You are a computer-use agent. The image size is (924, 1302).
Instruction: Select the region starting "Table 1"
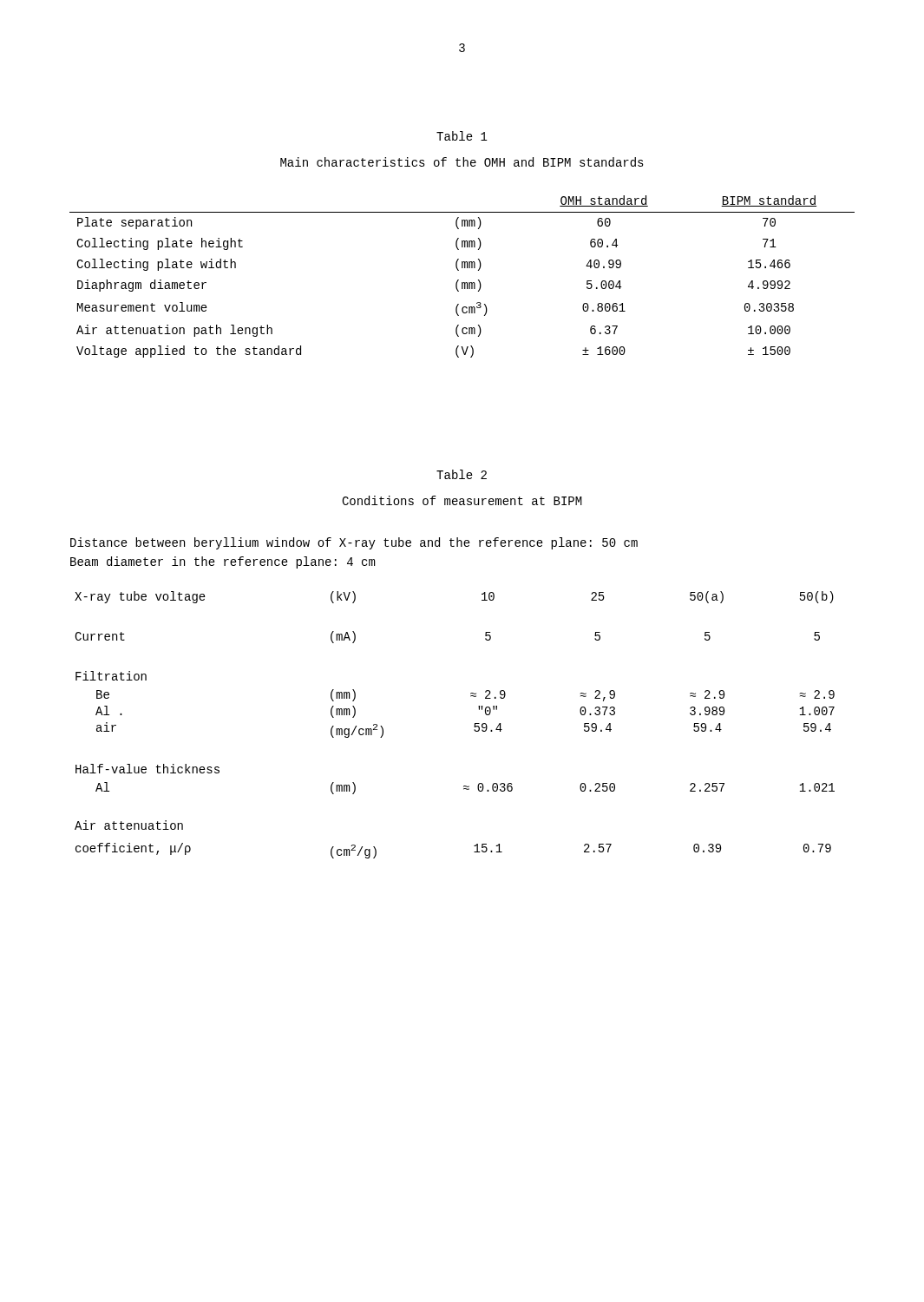click(x=462, y=137)
